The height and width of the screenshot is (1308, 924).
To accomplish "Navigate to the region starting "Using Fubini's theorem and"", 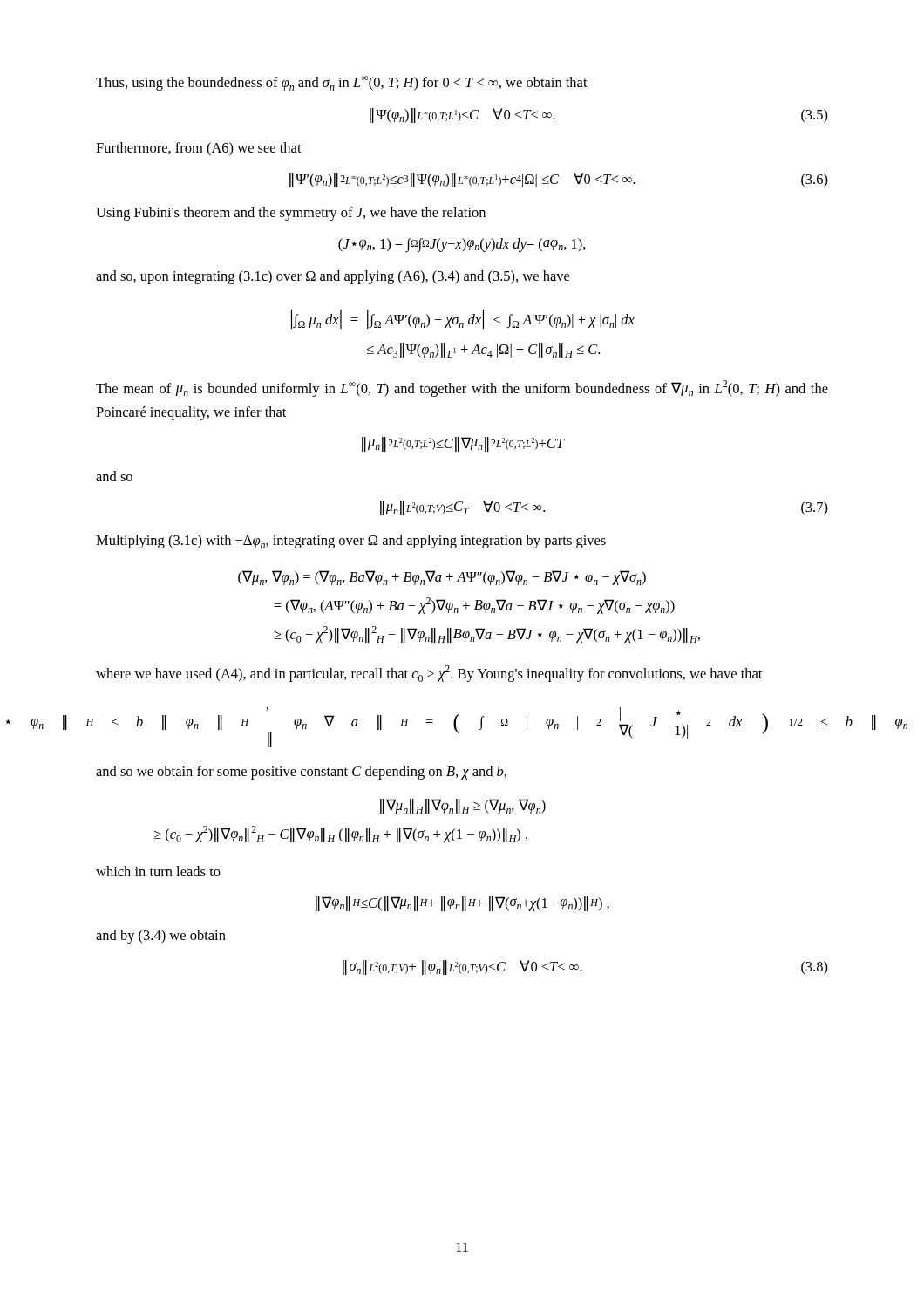I will (462, 212).
